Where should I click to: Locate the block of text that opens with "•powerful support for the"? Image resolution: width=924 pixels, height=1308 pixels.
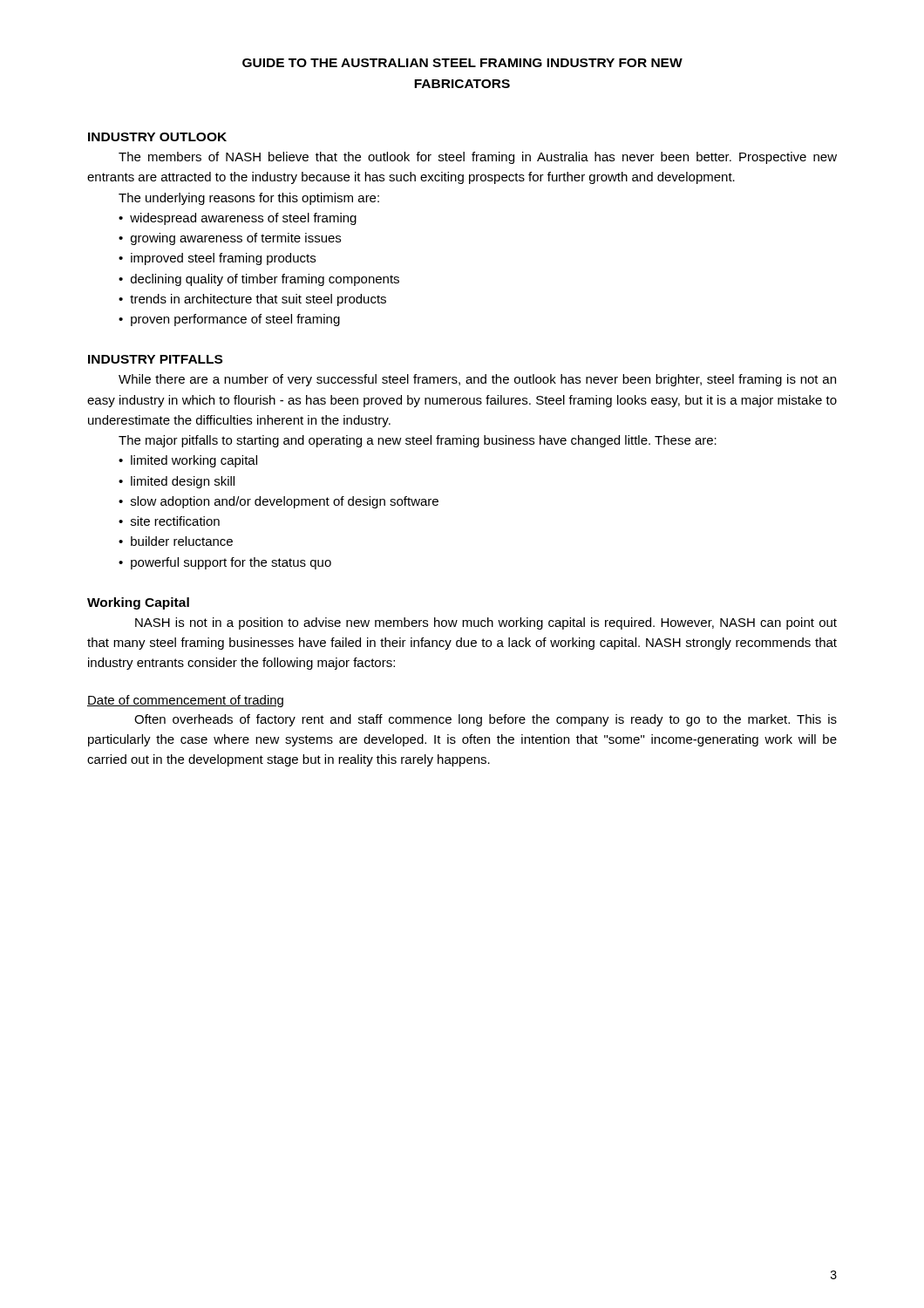[225, 562]
